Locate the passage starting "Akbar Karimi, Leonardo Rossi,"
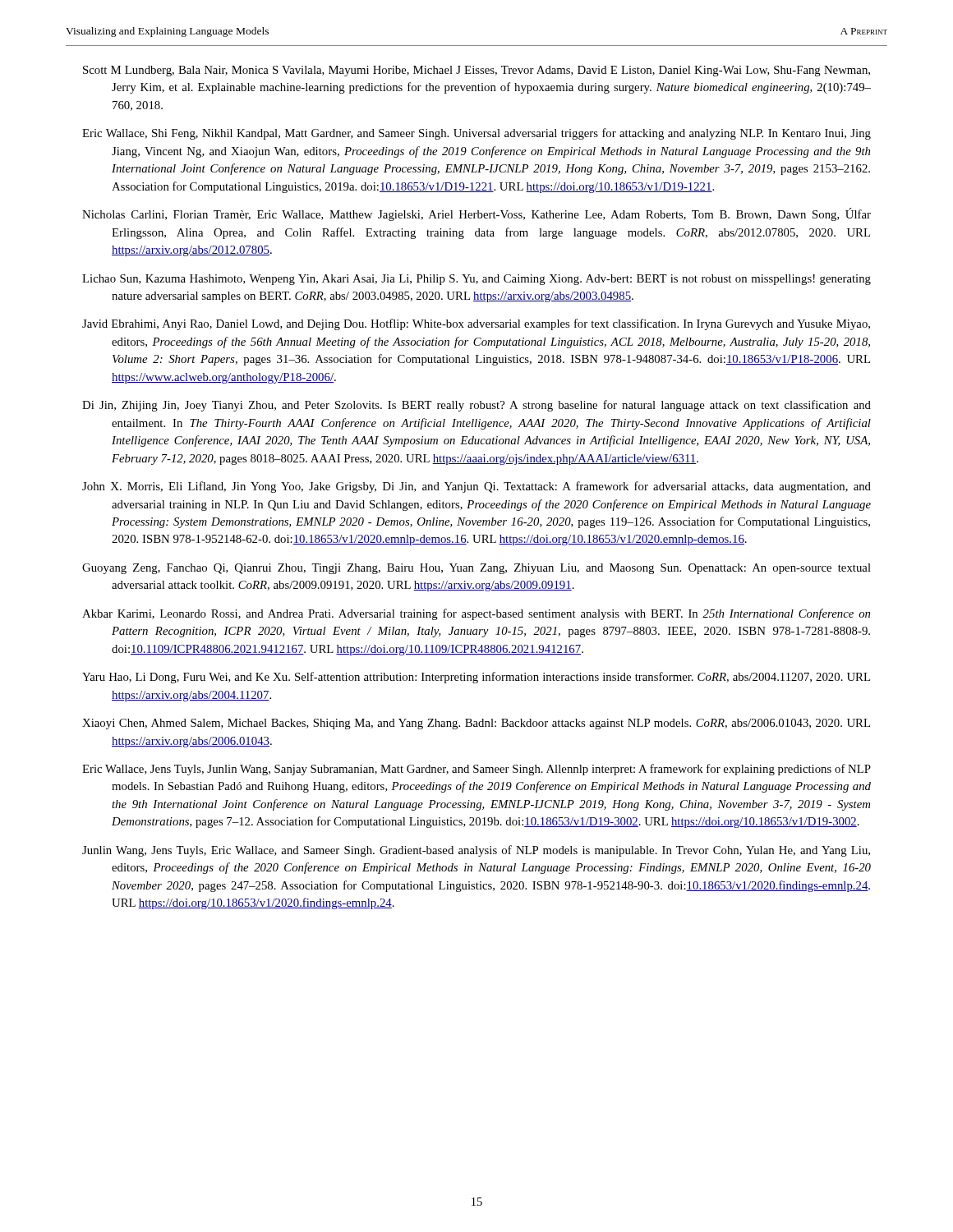Viewport: 953px width, 1232px height. point(476,631)
